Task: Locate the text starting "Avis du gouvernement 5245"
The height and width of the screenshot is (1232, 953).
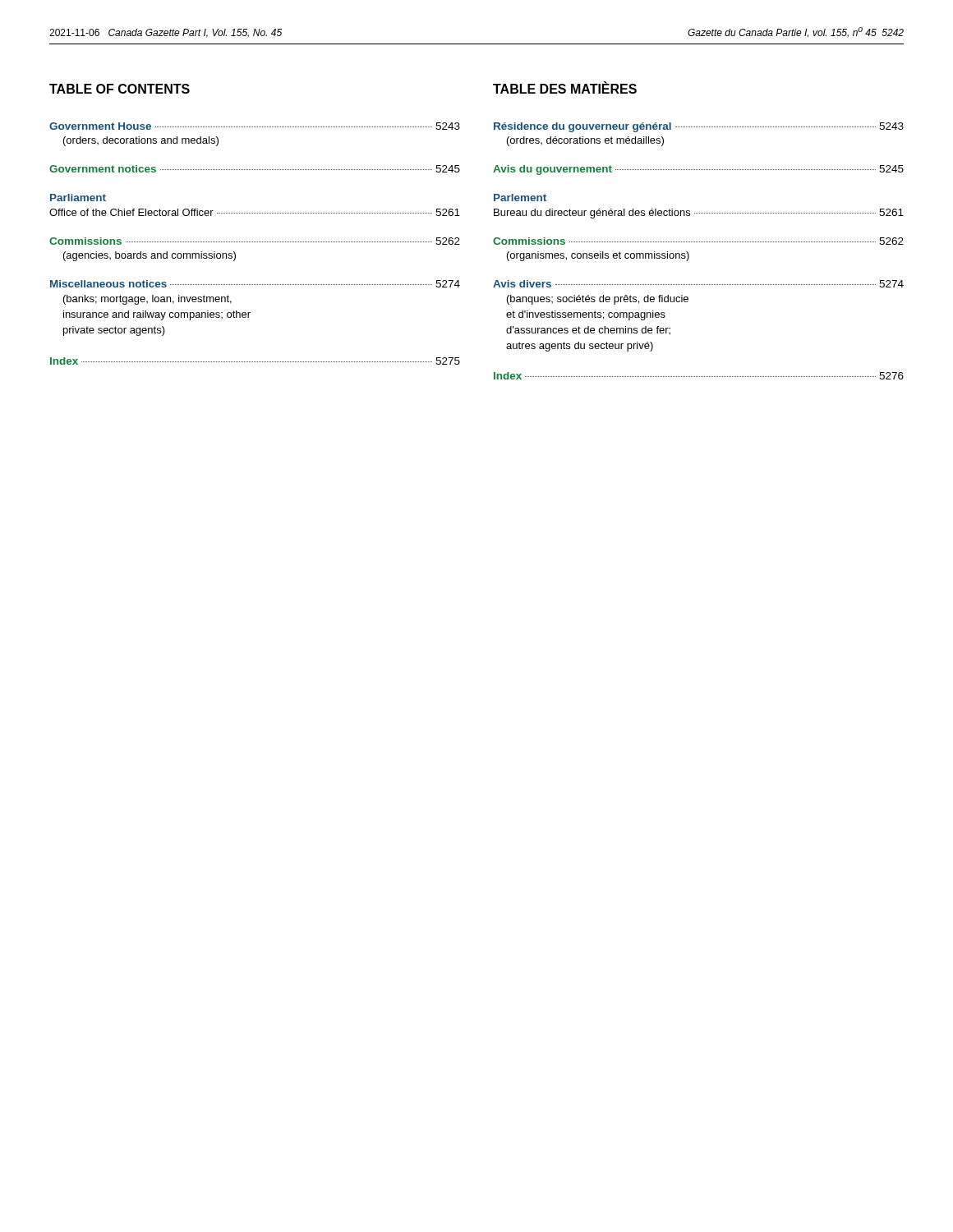Action: tap(698, 169)
